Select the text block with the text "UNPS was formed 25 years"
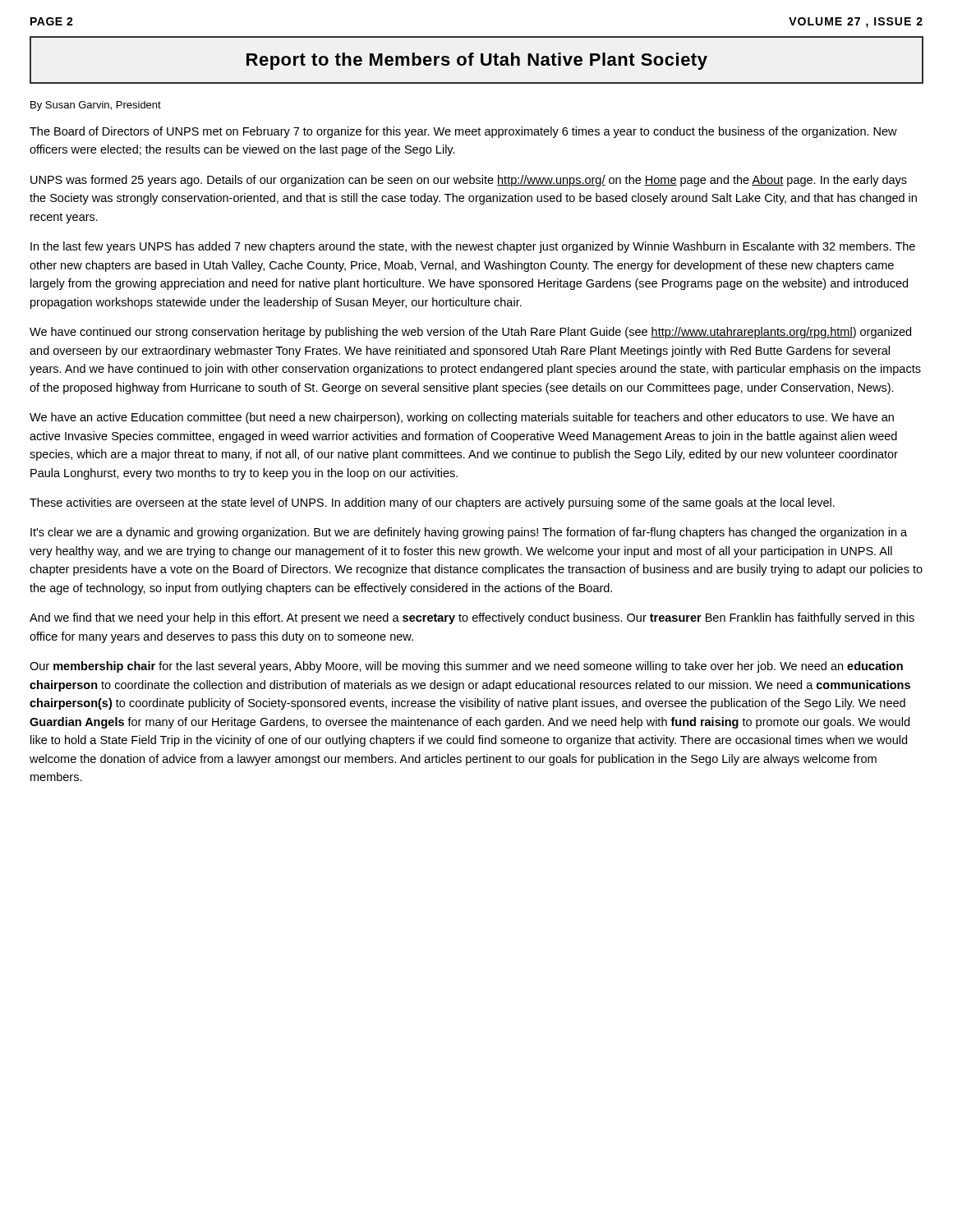Screen dimensions: 1232x953 pyautogui.click(x=474, y=198)
